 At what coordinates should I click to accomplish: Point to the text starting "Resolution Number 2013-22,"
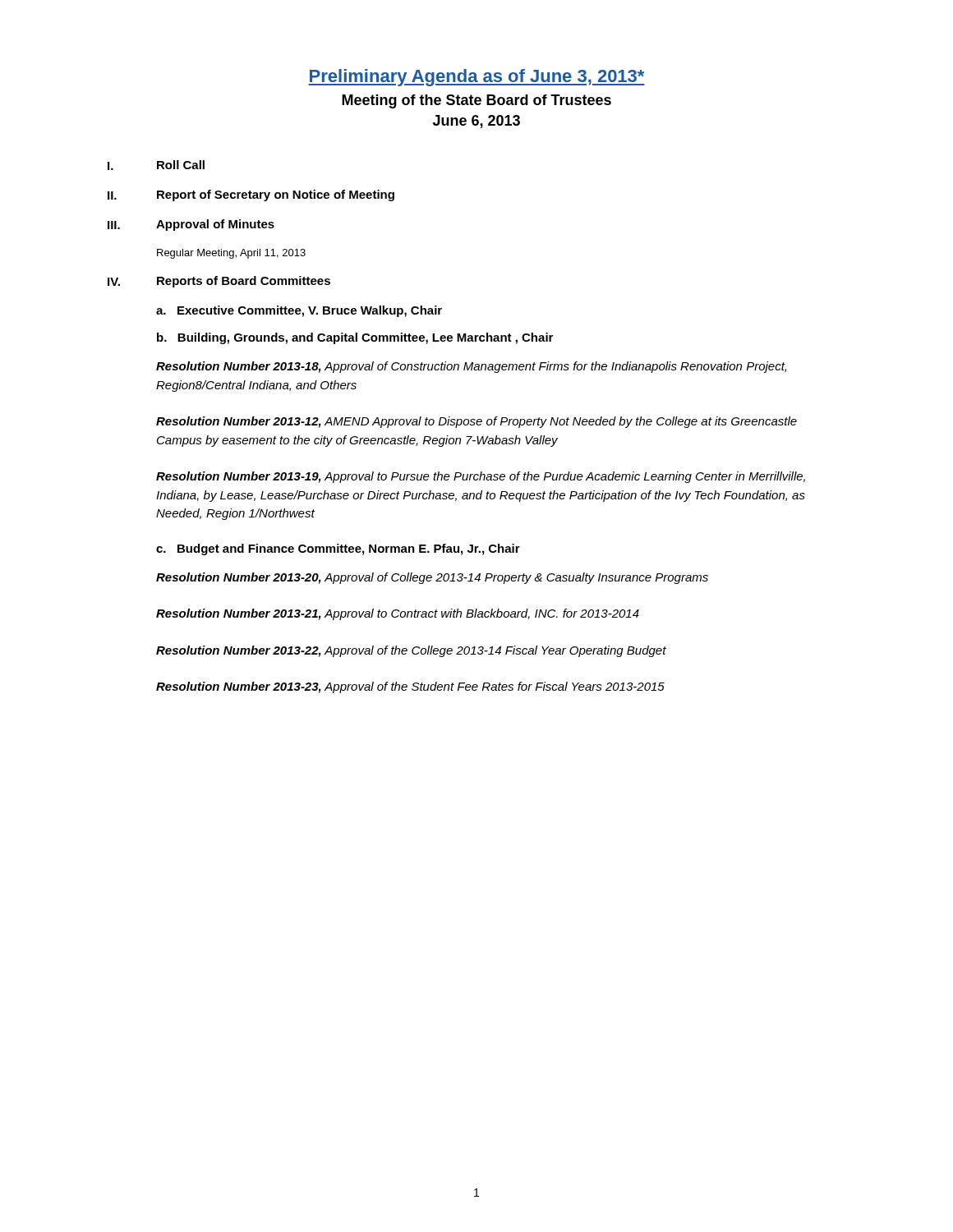coord(411,650)
